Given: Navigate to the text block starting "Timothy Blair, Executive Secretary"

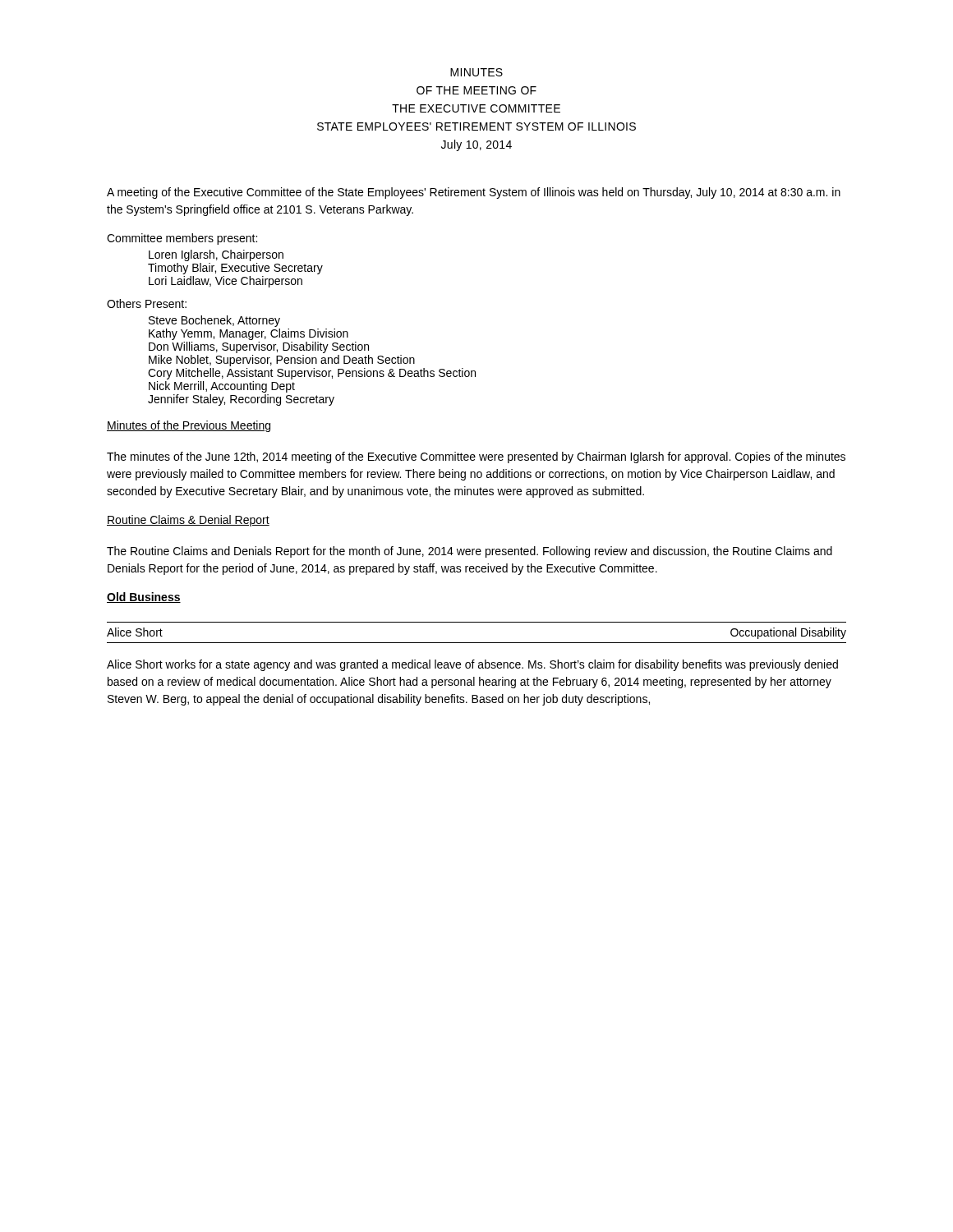Looking at the screenshot, I should pos(235,268).
